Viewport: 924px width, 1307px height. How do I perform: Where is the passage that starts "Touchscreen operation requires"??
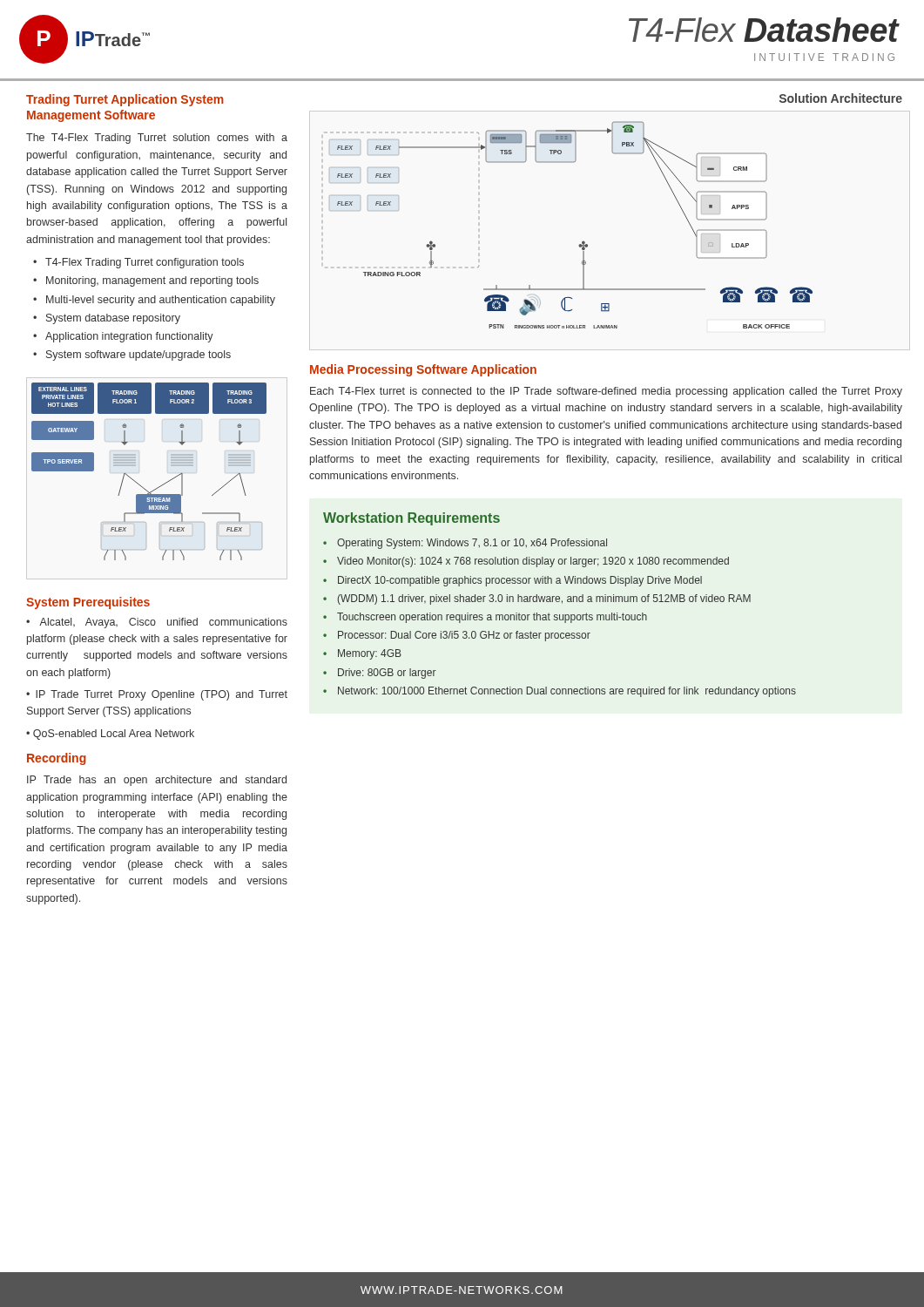click(x=492, y=617)
